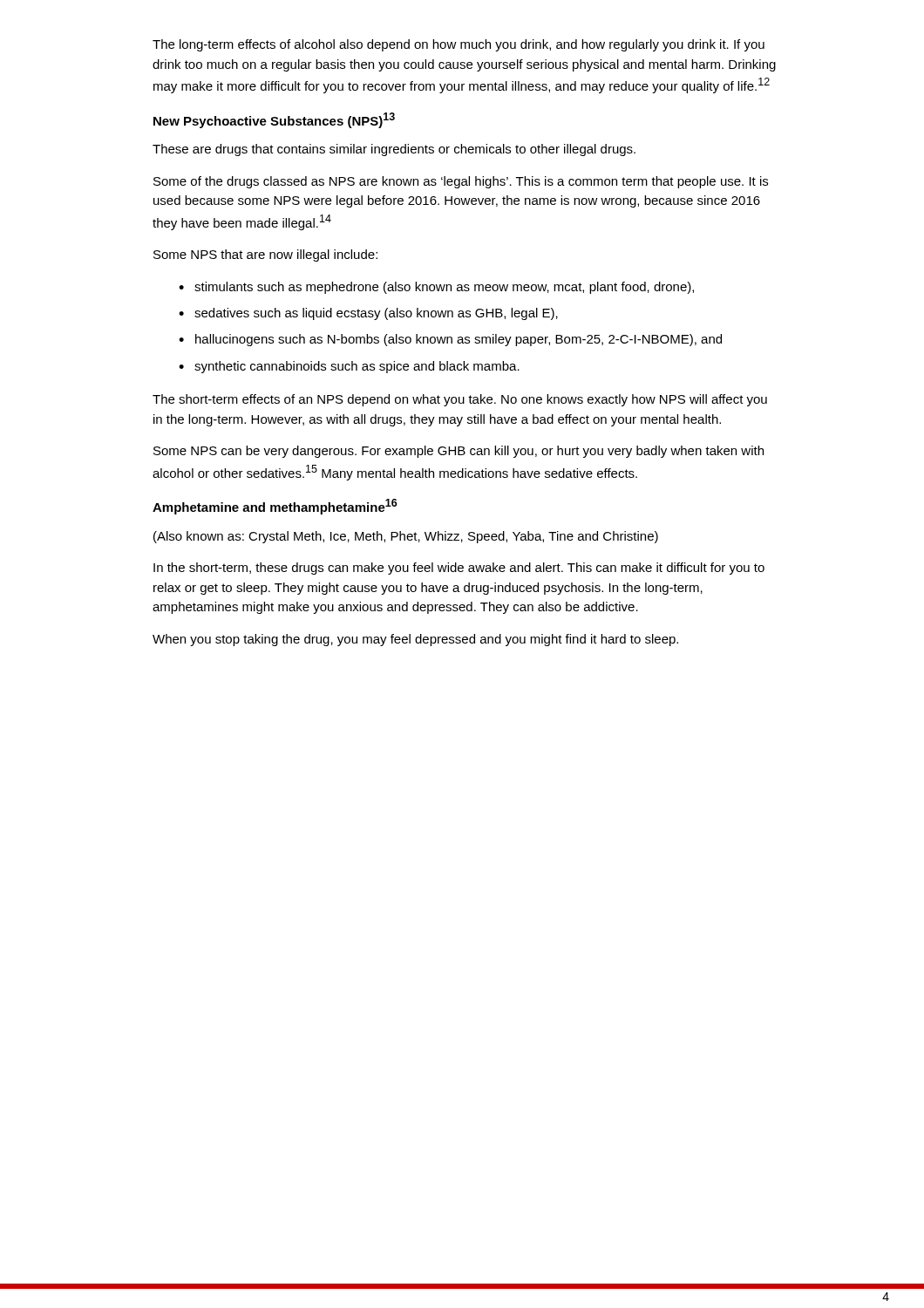Point to the text block starting "New Psychoactive Substances (NPS)13"
The image size is (924, 1308).
274,119
